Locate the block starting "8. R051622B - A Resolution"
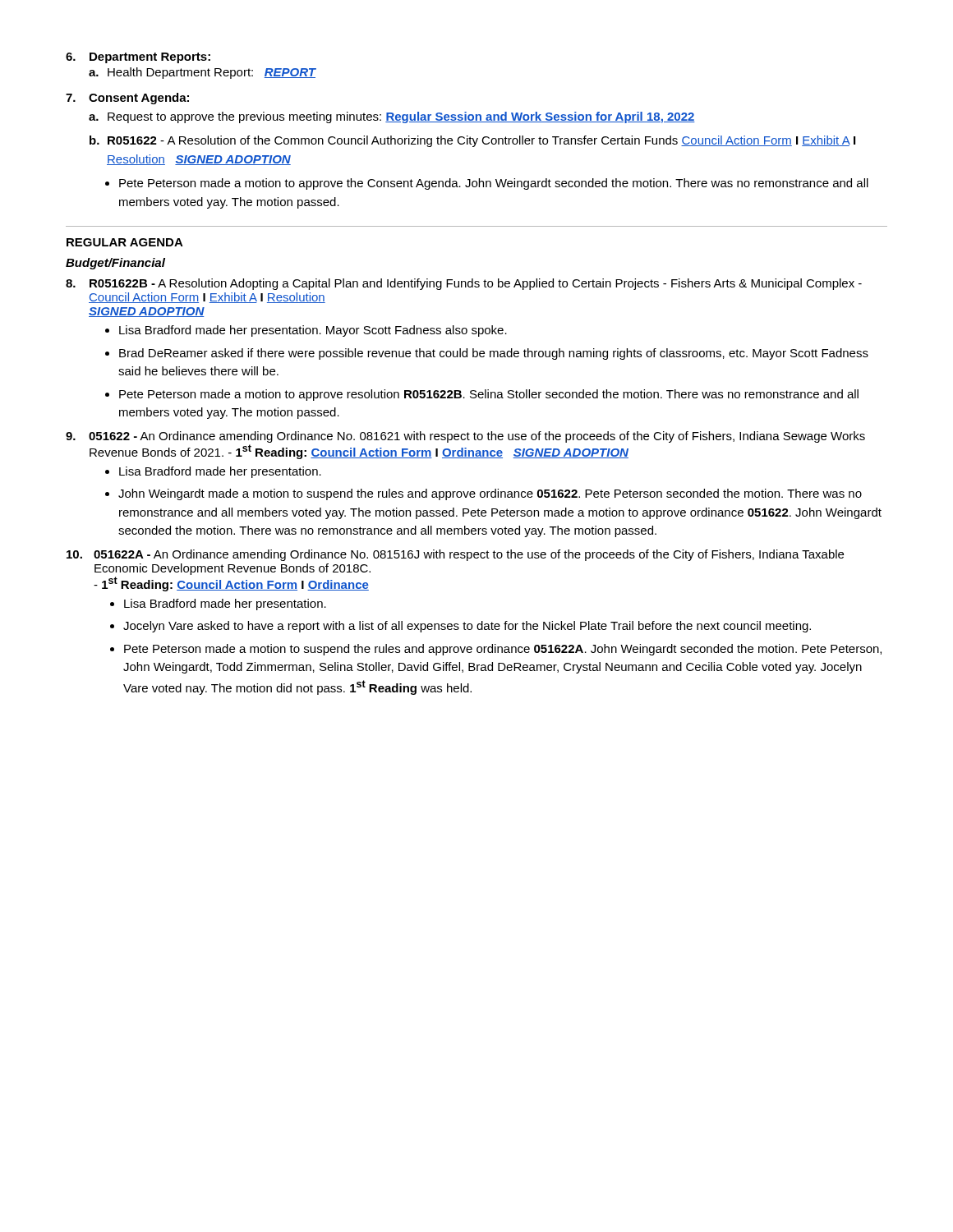Screen dimensions: 1232x953 click(476, 349)
